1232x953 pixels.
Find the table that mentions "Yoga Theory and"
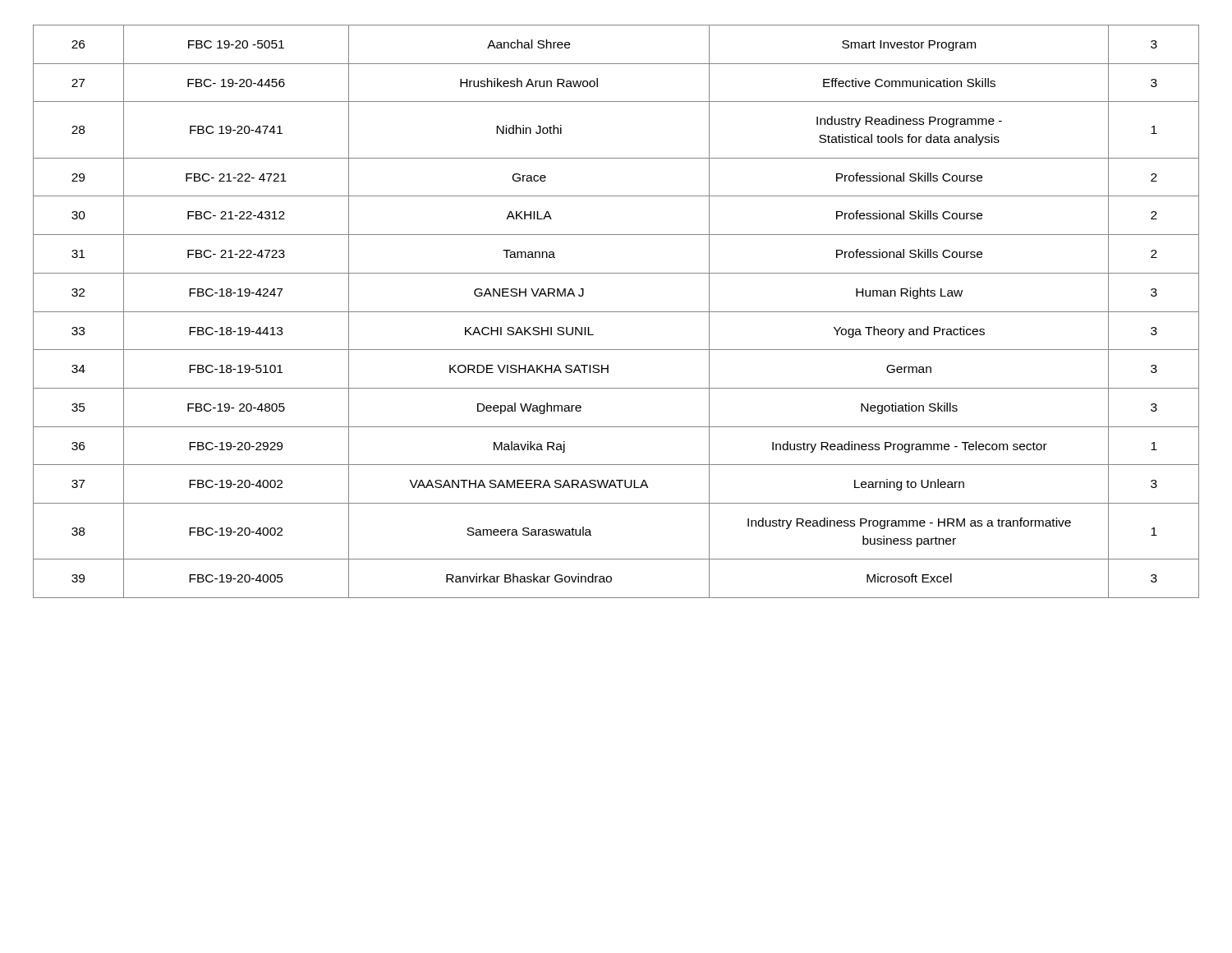[616, 311]
